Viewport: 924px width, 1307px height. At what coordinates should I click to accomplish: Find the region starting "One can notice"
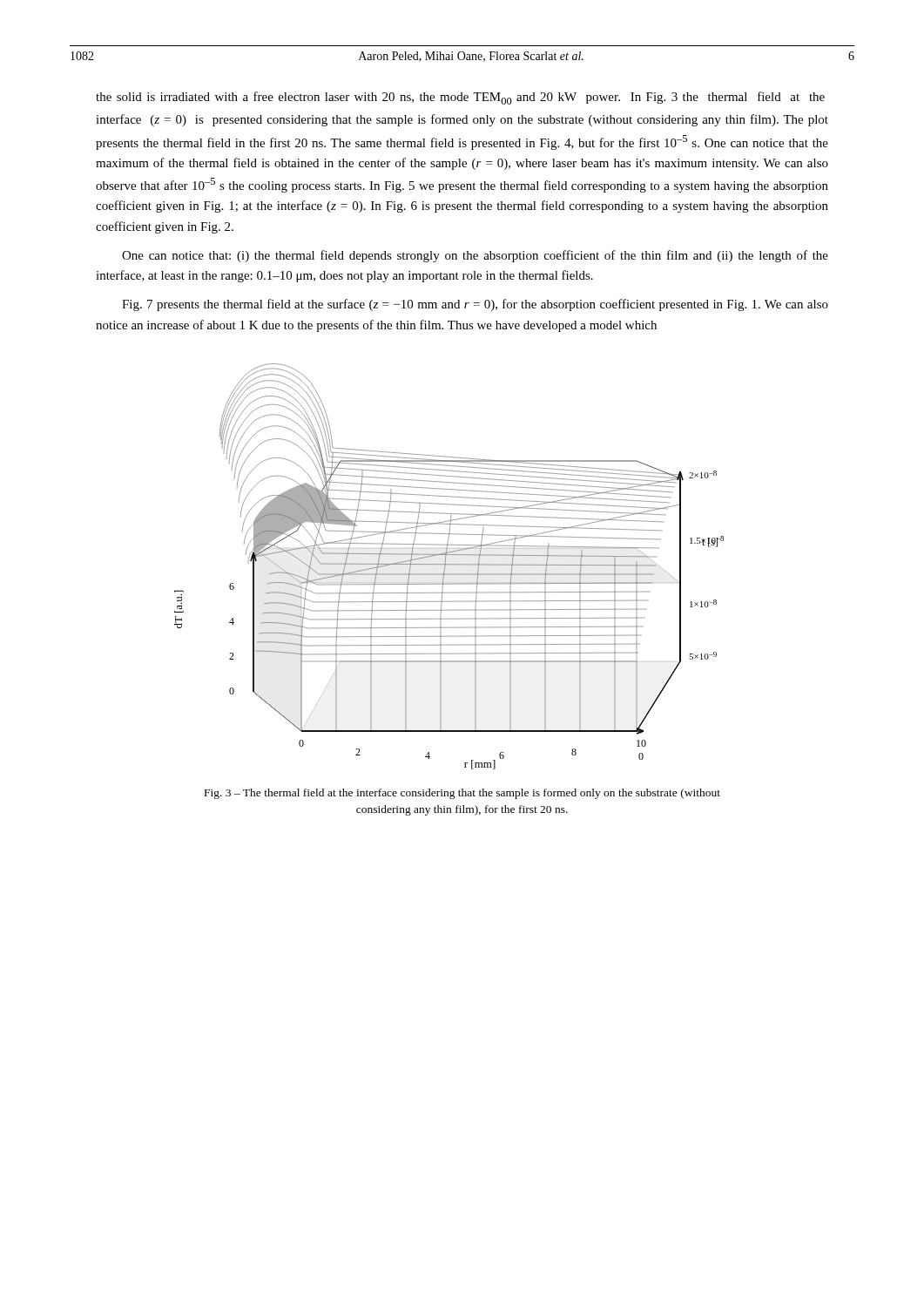point(462,266)
